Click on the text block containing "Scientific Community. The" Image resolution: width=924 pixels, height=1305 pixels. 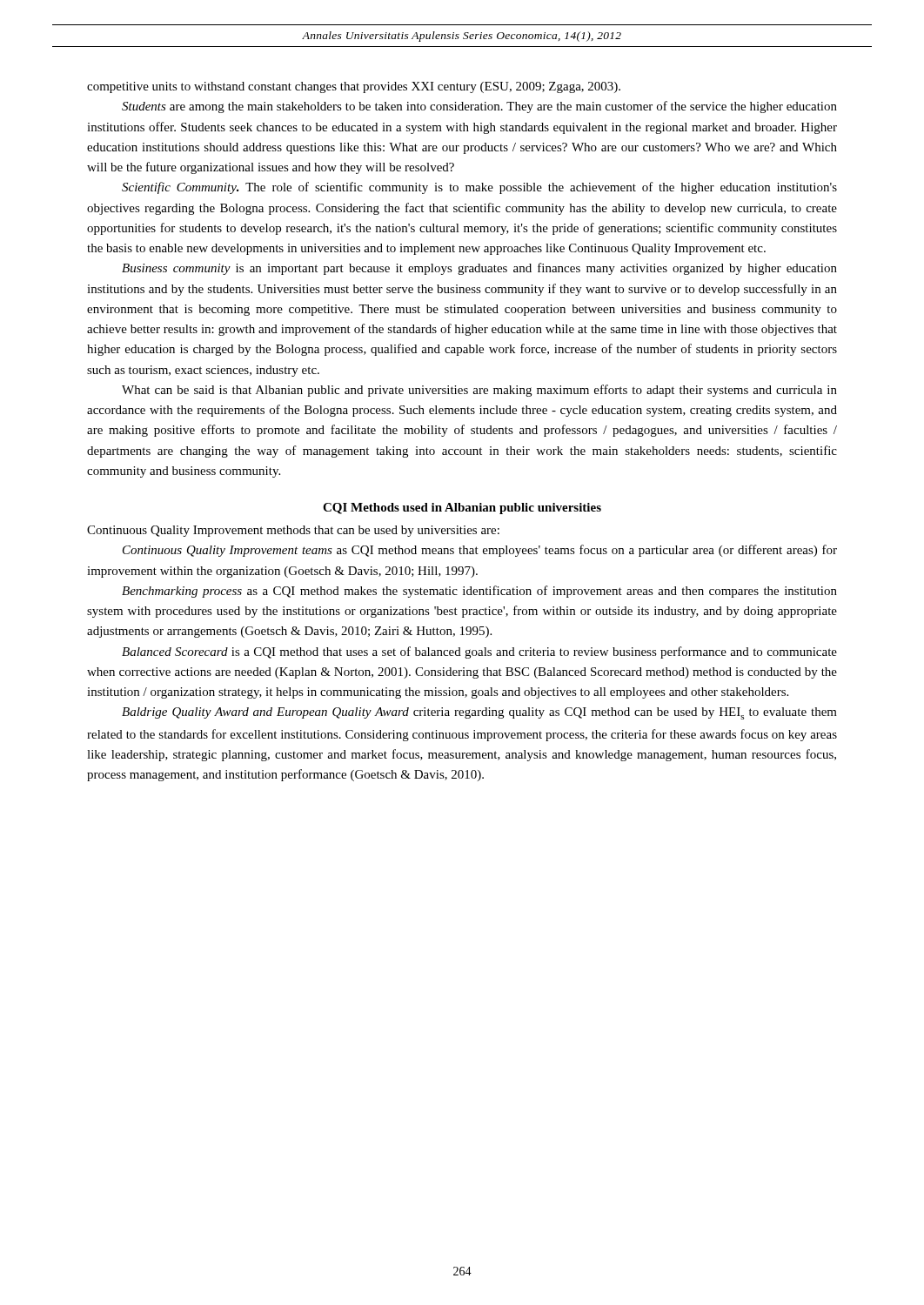462,218
